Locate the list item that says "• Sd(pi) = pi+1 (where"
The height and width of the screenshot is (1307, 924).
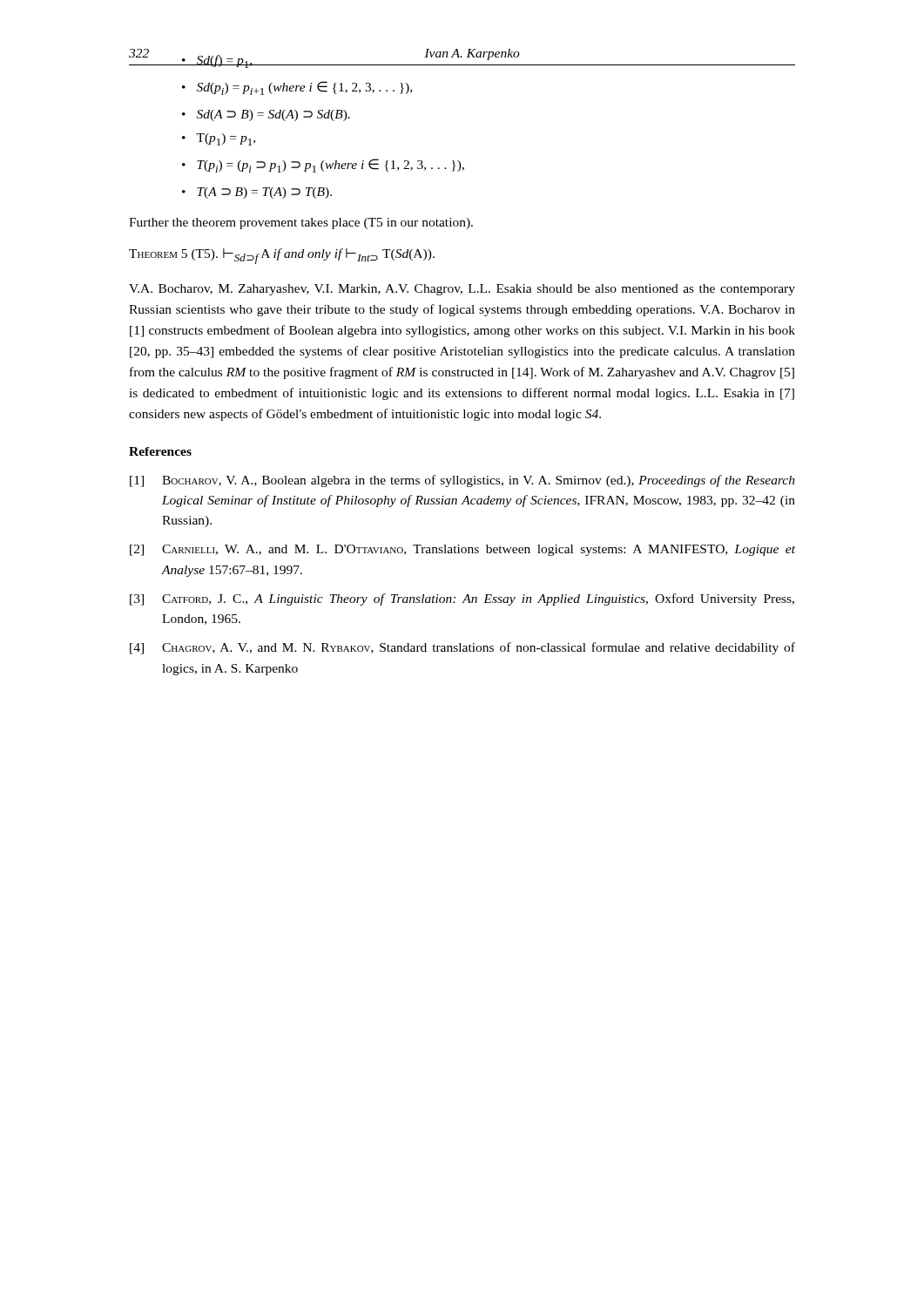(x=297, y=89)
